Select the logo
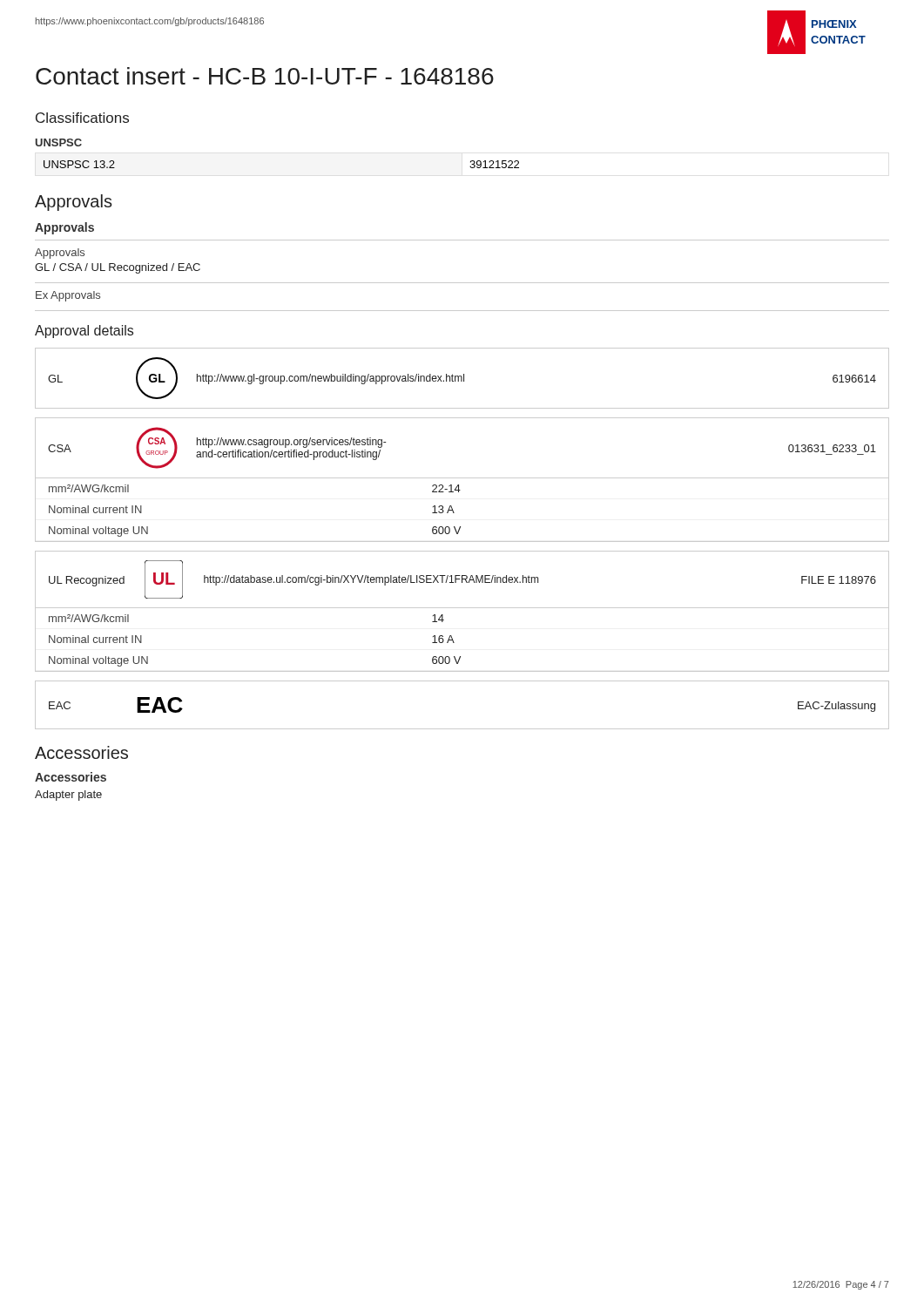The width and height of the screenshot is (924, 1307). [828, 32]
